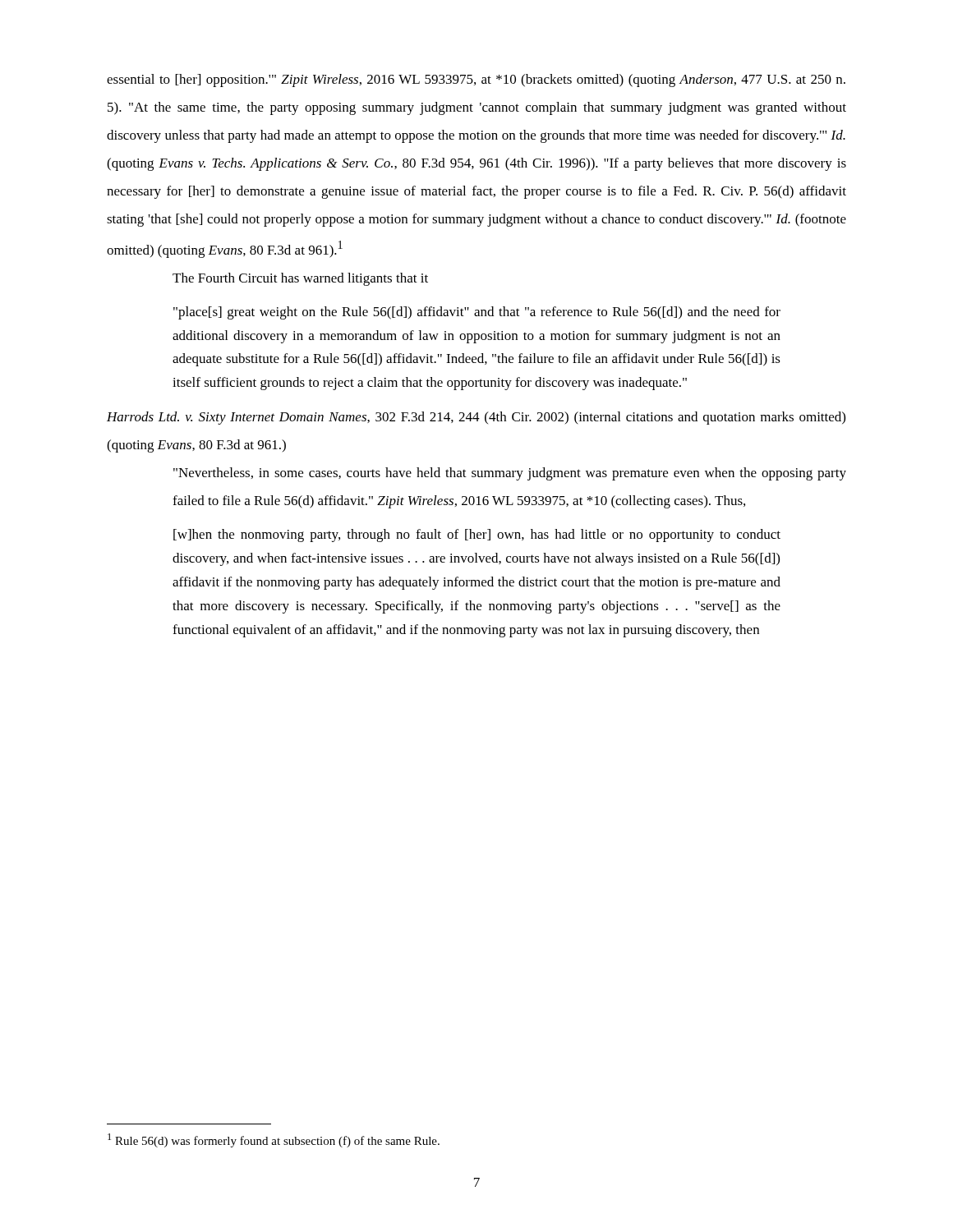This screenshot has width=953, height=1232.
Task: Find the passage starting "essential to [her] opposition.'""
Action: (476, 165)
